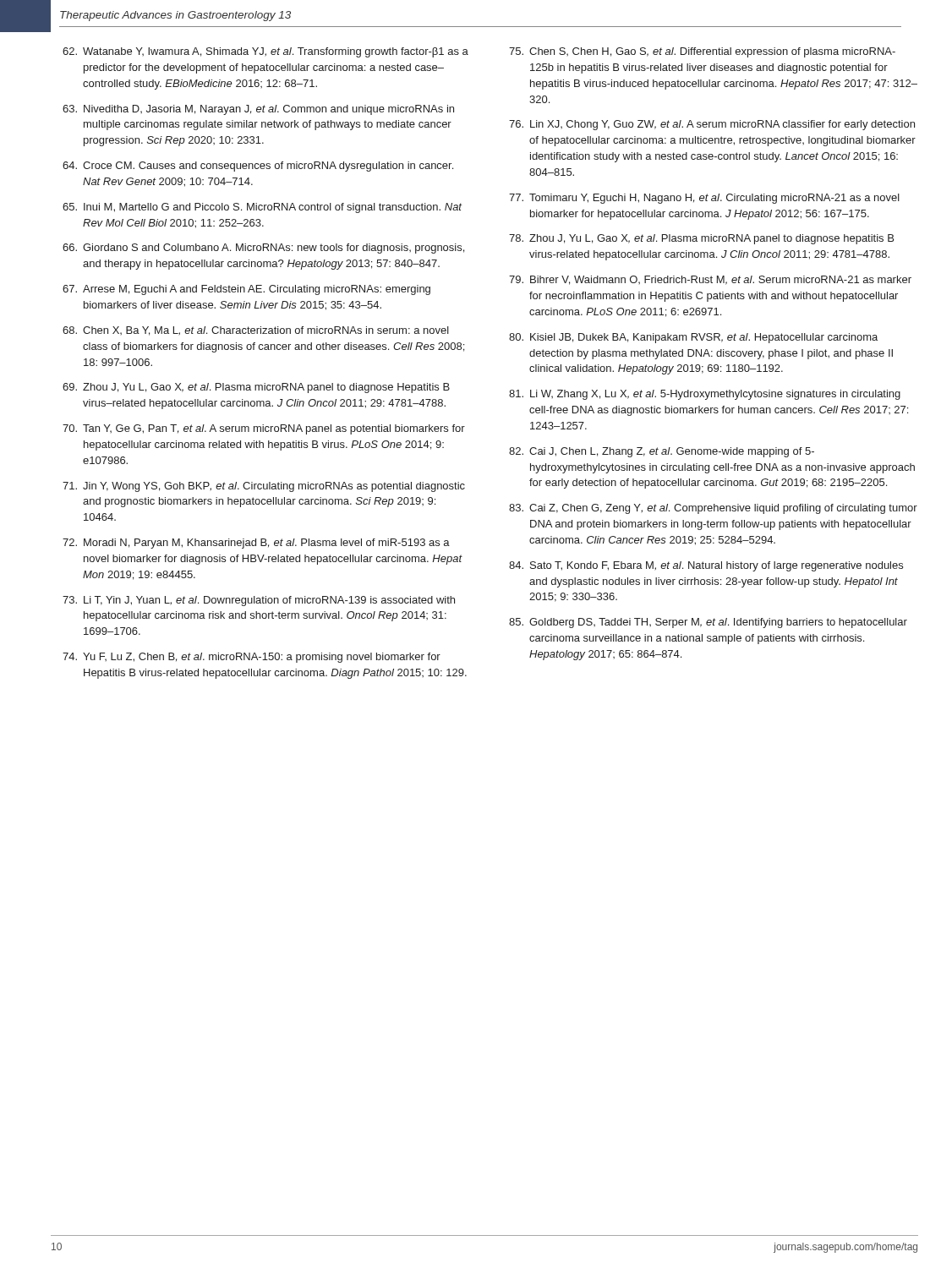
Task: Navigate to the block starting "75. Chen S,"
Action: [708, 76]
